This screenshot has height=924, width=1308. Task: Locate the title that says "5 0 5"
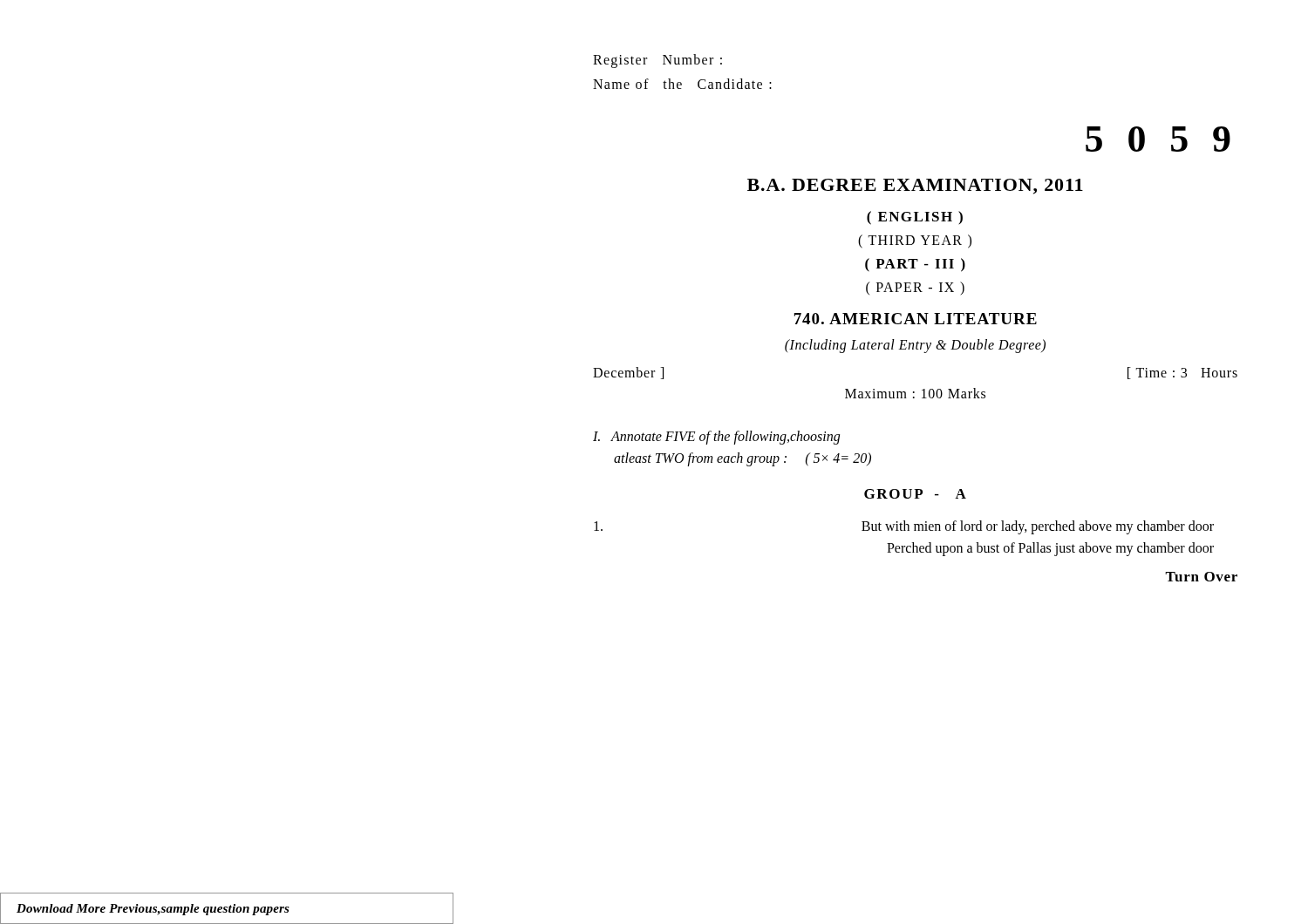tap(1161, 139)
